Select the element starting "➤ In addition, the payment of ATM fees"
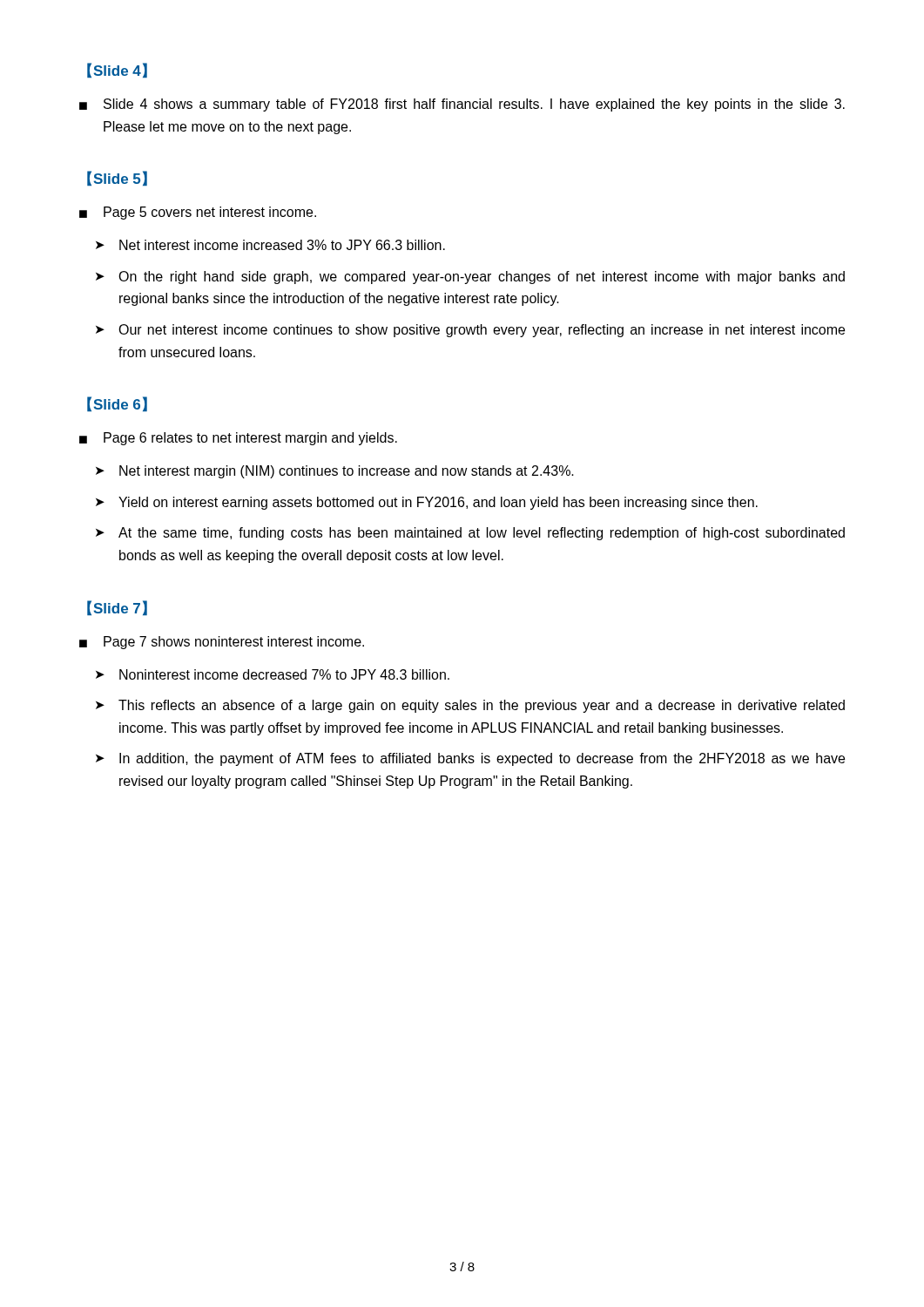Screen dimensions: 1307x924 [470, 770]
